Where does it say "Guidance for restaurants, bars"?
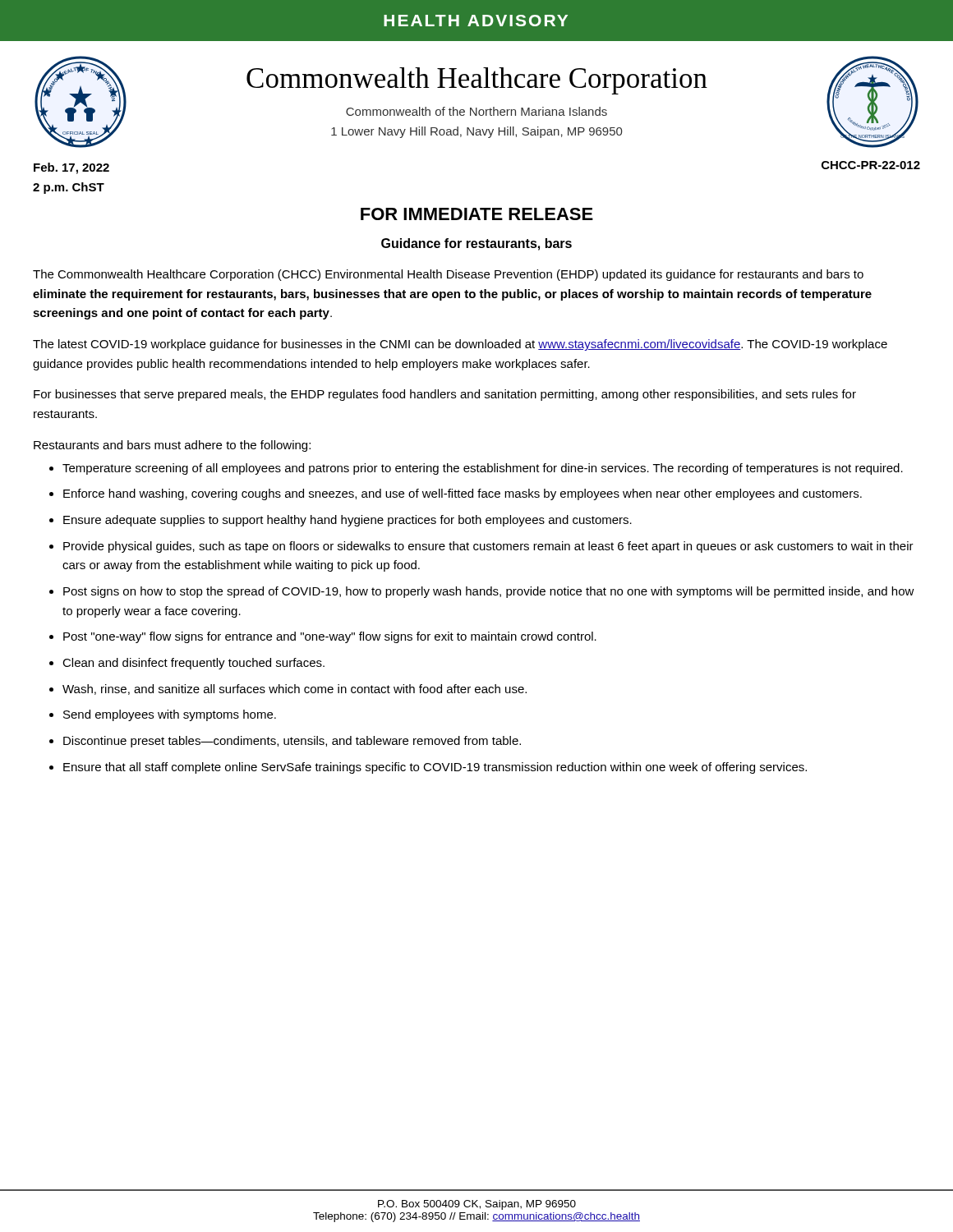The width and height of the screenshot is (953, 1232). point(476,244)
